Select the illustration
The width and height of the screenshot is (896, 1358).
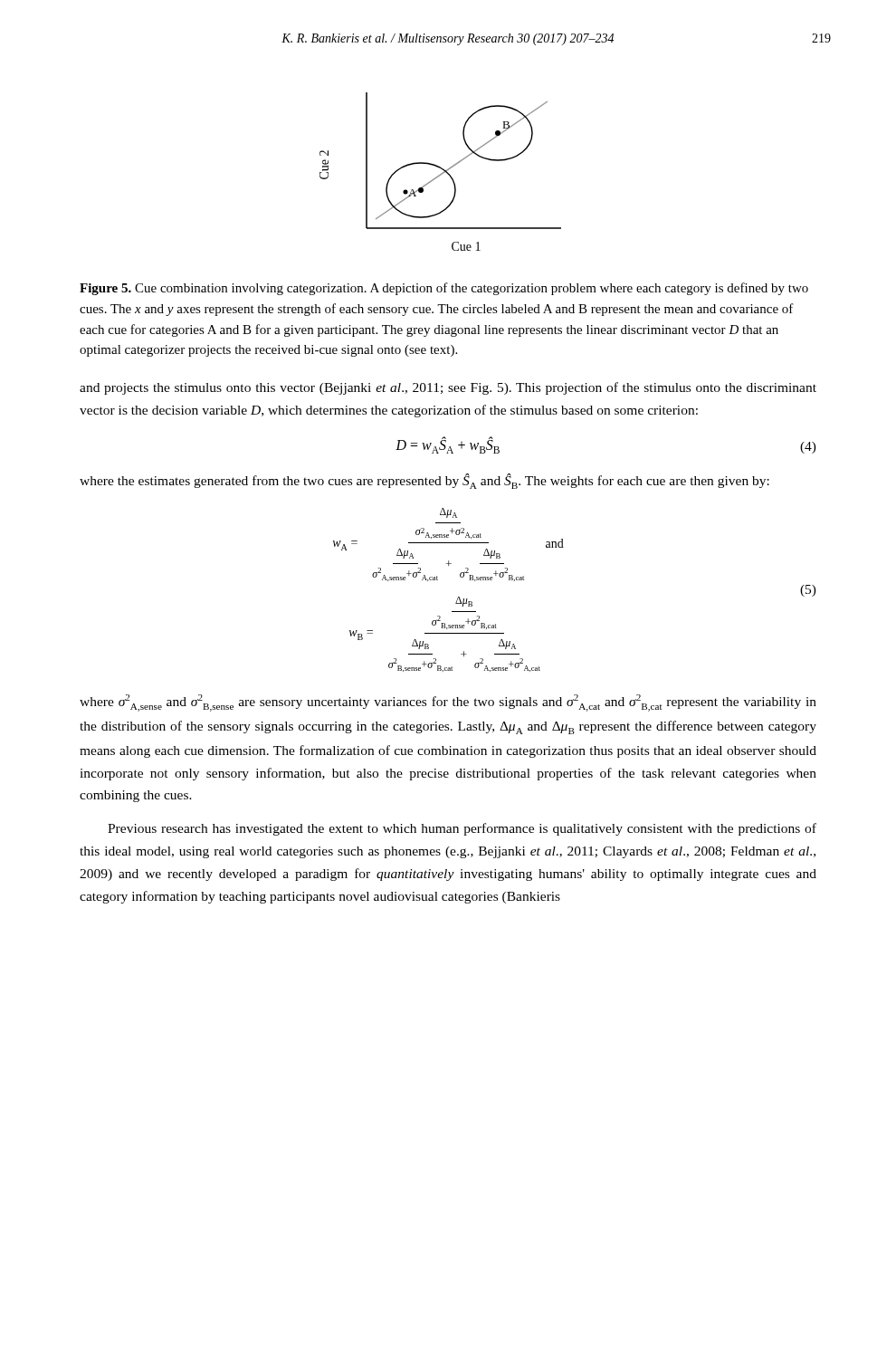tap(448, 172)
